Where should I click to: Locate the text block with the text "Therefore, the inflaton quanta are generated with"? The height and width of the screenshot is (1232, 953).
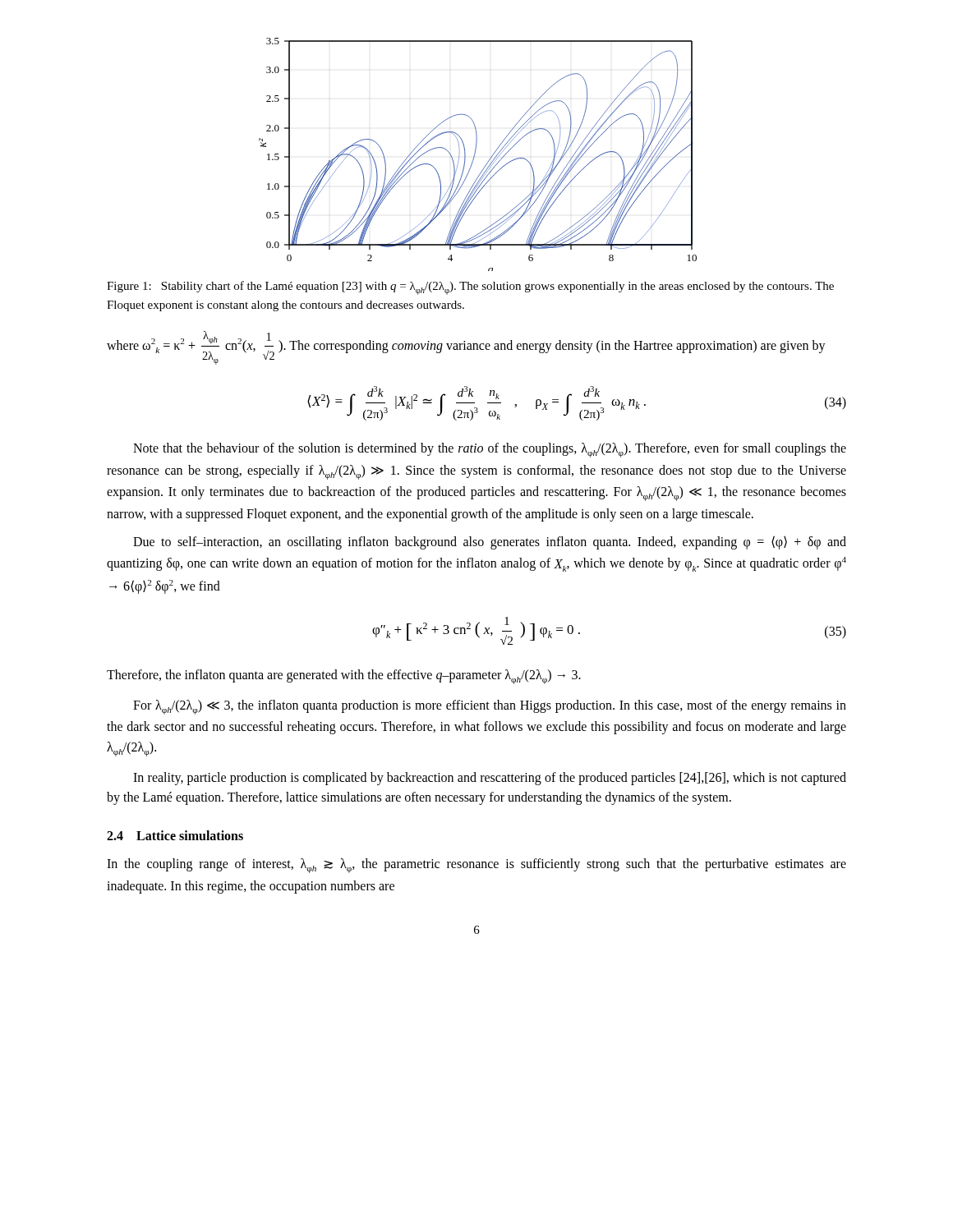click(x=344, y=676)
